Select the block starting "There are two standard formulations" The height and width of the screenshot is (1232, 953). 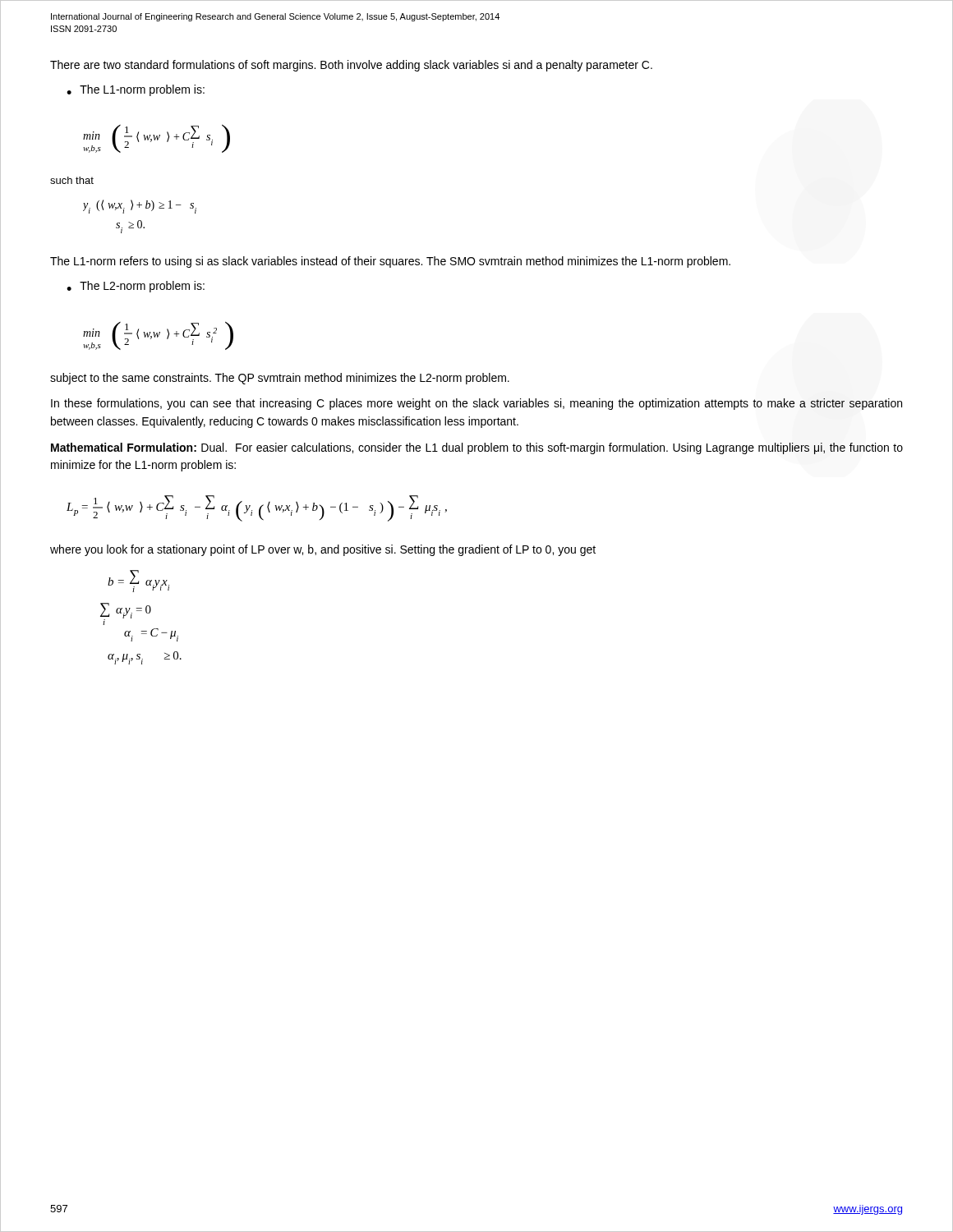352,65
